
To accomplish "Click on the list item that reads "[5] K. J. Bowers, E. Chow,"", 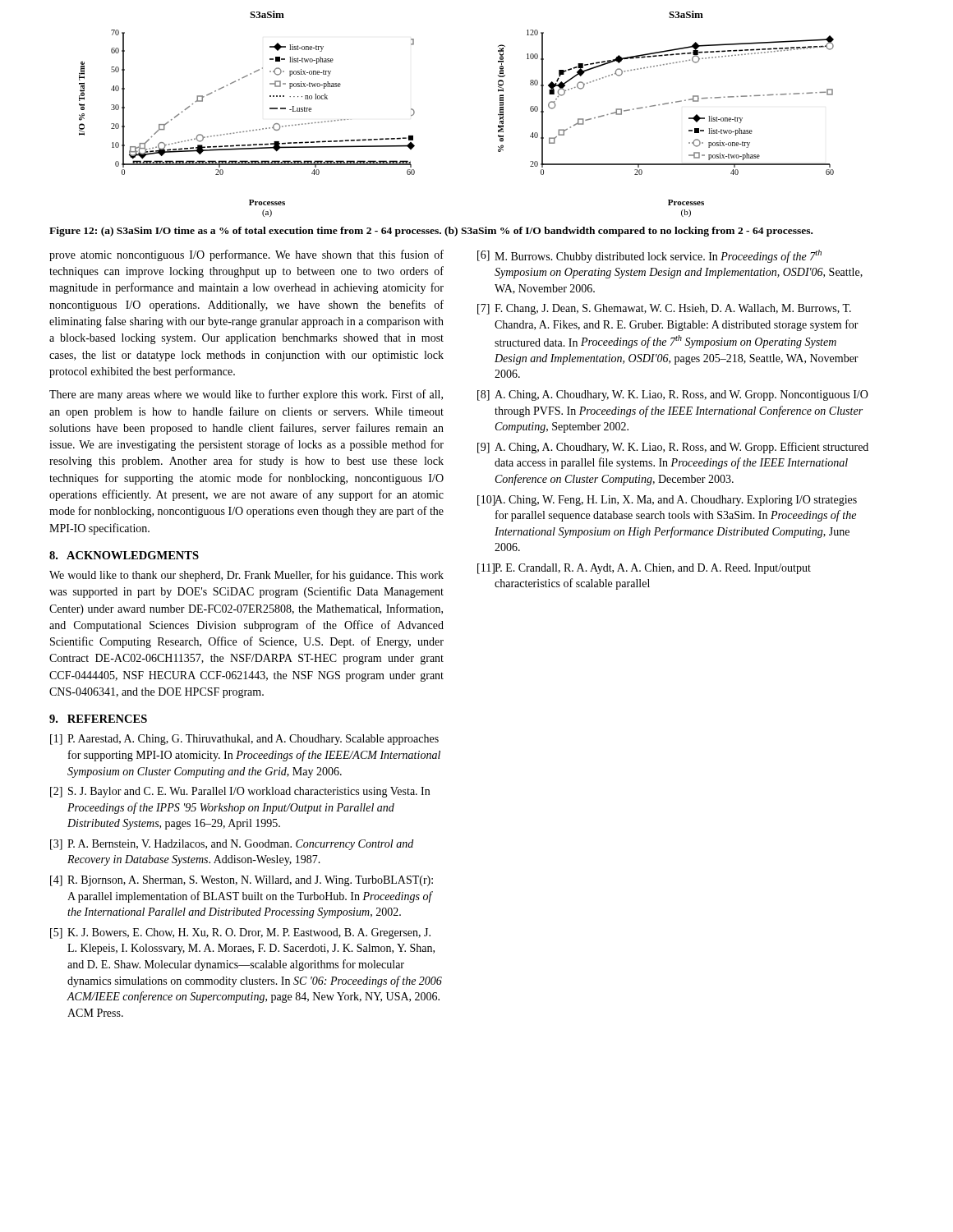I will pyautogui.click(x=246, y=973).
